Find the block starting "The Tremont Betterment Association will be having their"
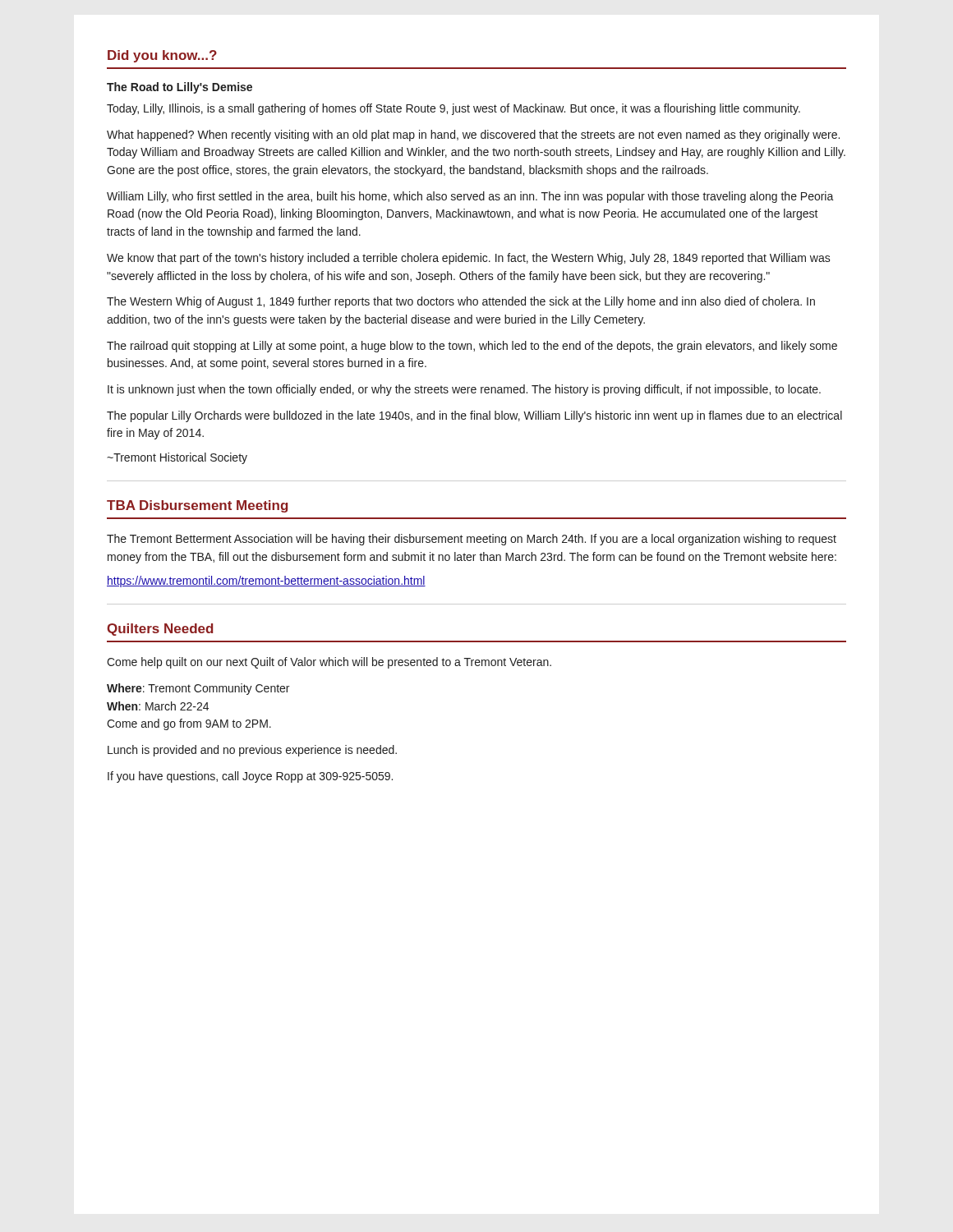953x1232 pixels. [x=472, y=548]
